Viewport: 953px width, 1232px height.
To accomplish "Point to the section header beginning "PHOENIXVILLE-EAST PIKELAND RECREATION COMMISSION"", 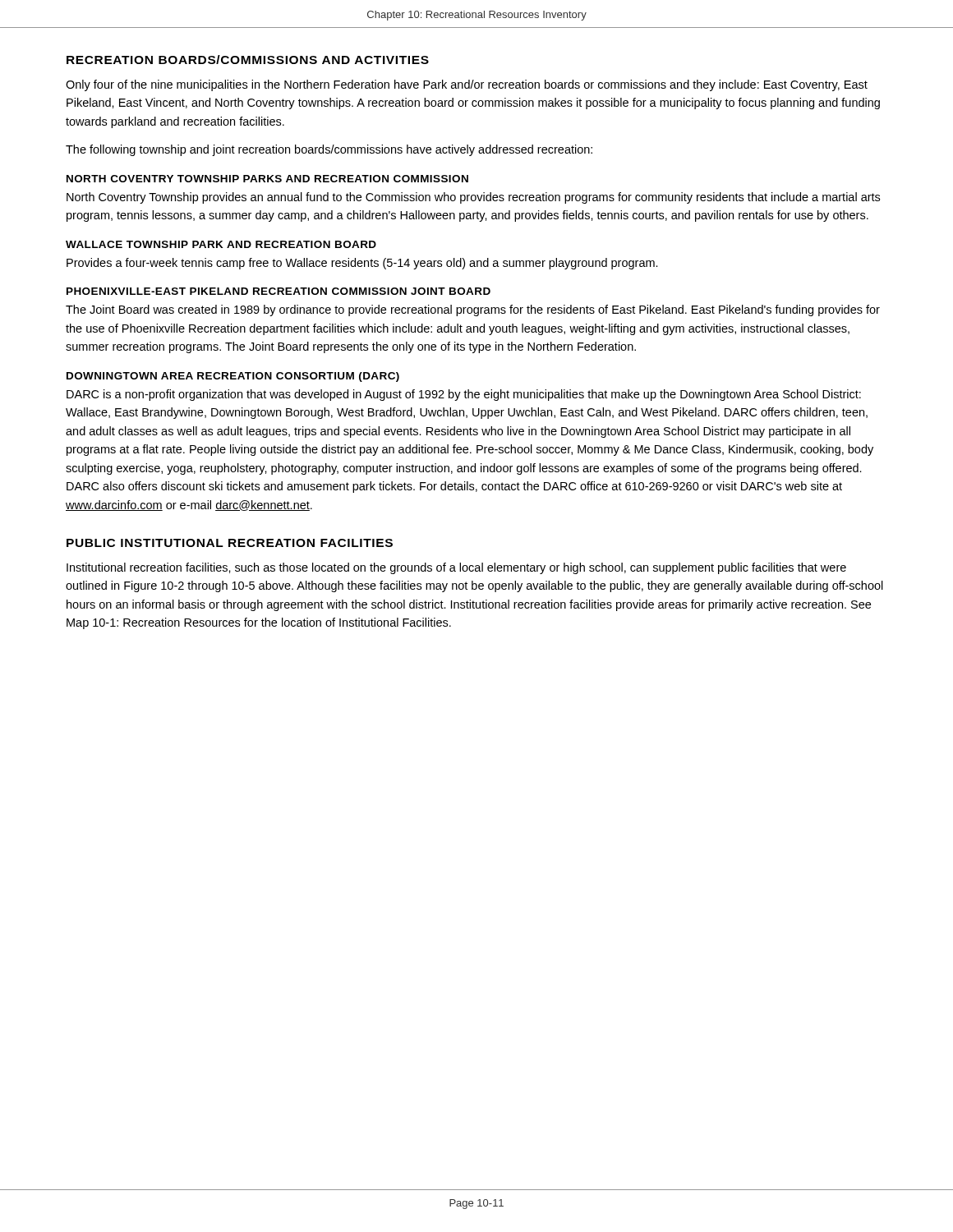I will click(278, 291).
